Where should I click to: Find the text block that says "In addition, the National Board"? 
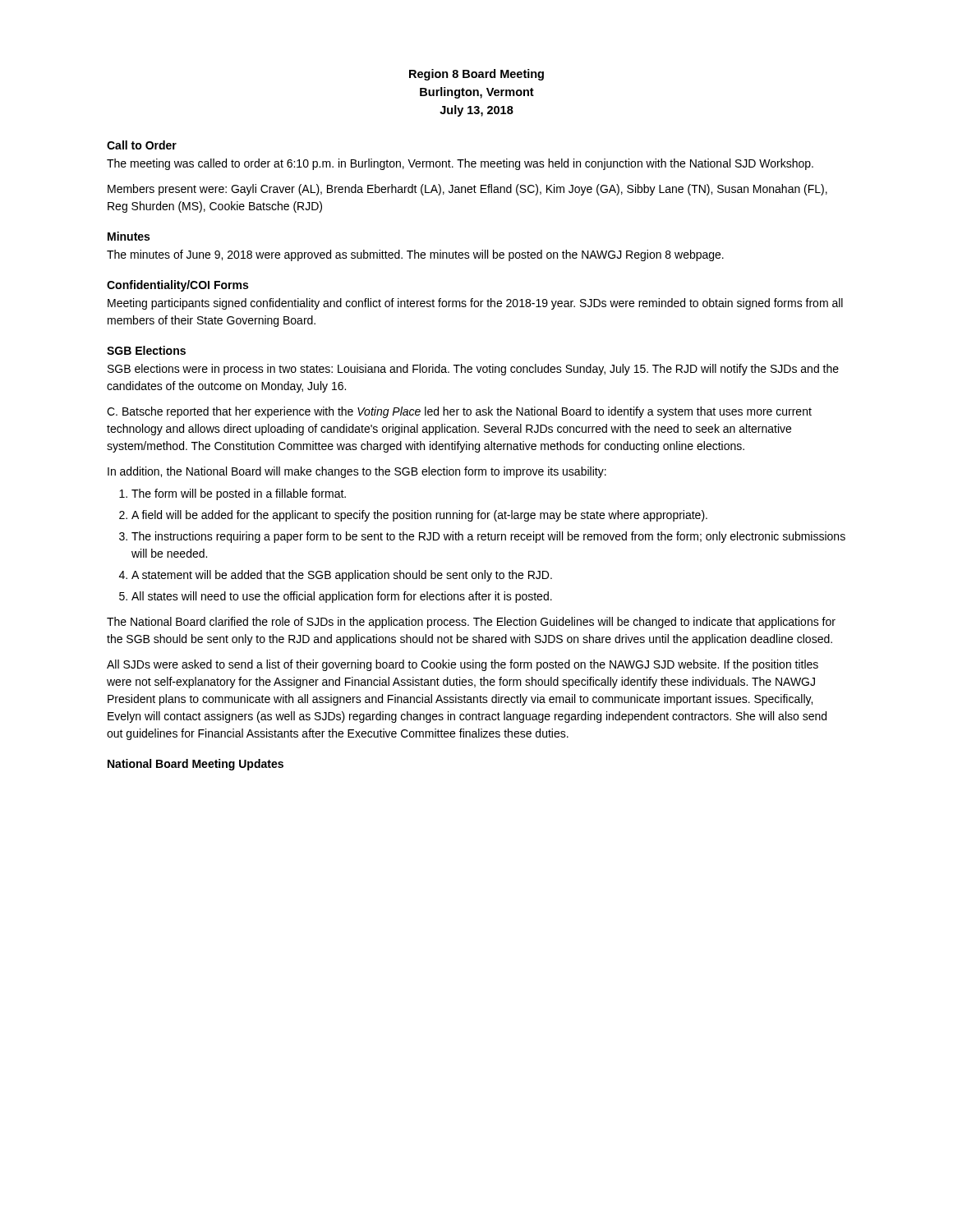click(357, 472)
